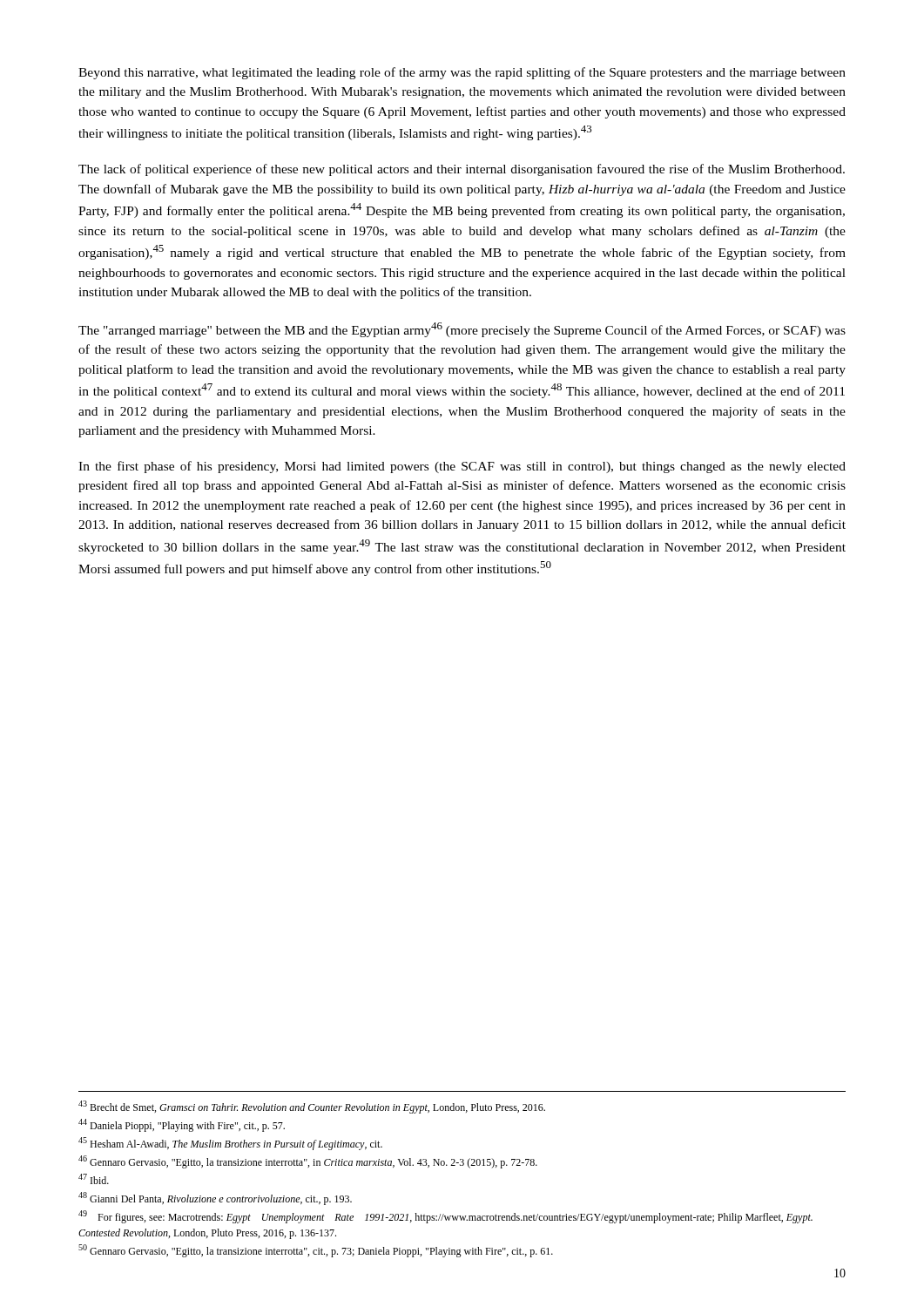
Task: Find the text starting "45 Hesham Al-Awadi, The Muslim"
Action: coord(231,1143)
